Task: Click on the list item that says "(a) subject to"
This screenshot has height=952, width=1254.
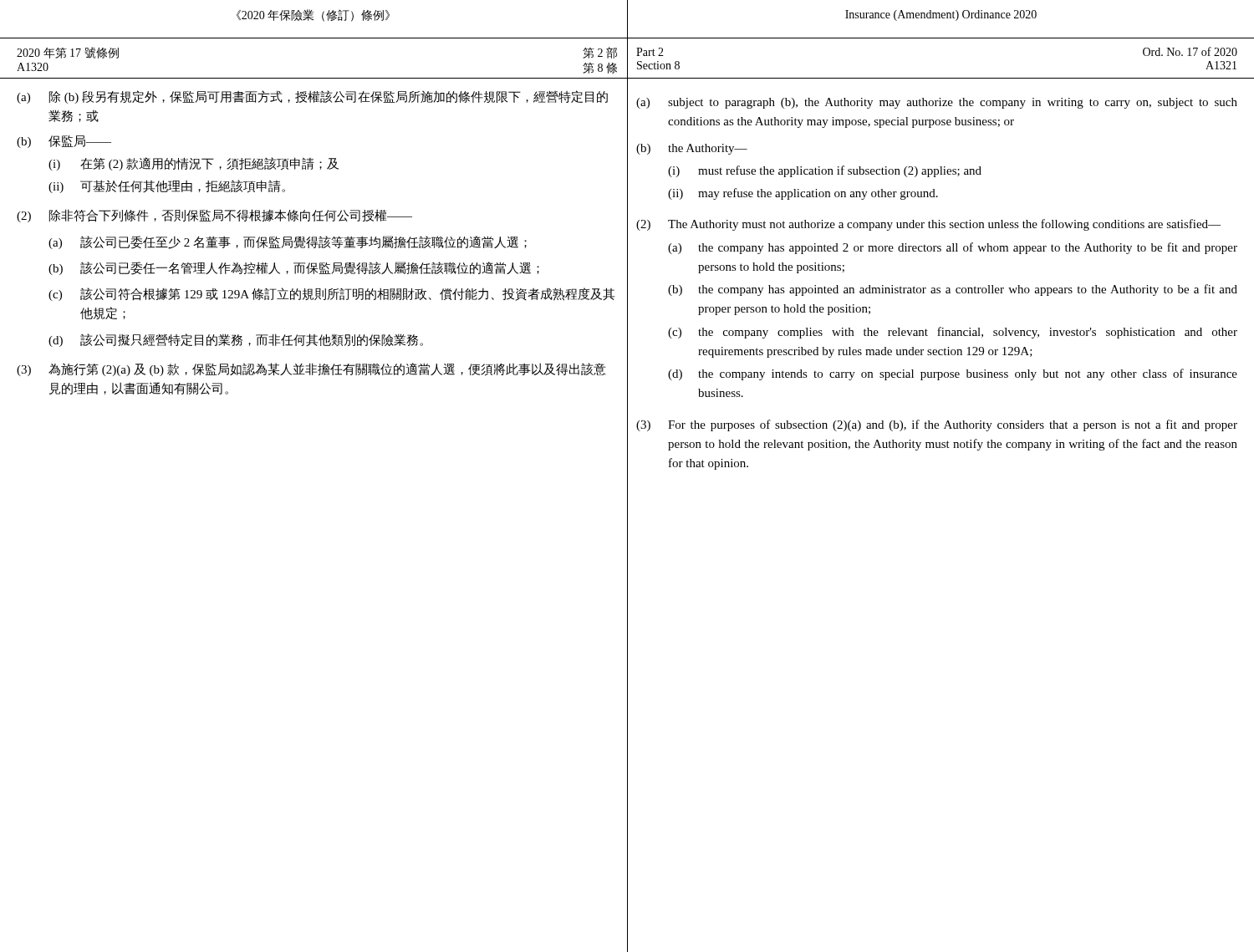Action: 937,112
